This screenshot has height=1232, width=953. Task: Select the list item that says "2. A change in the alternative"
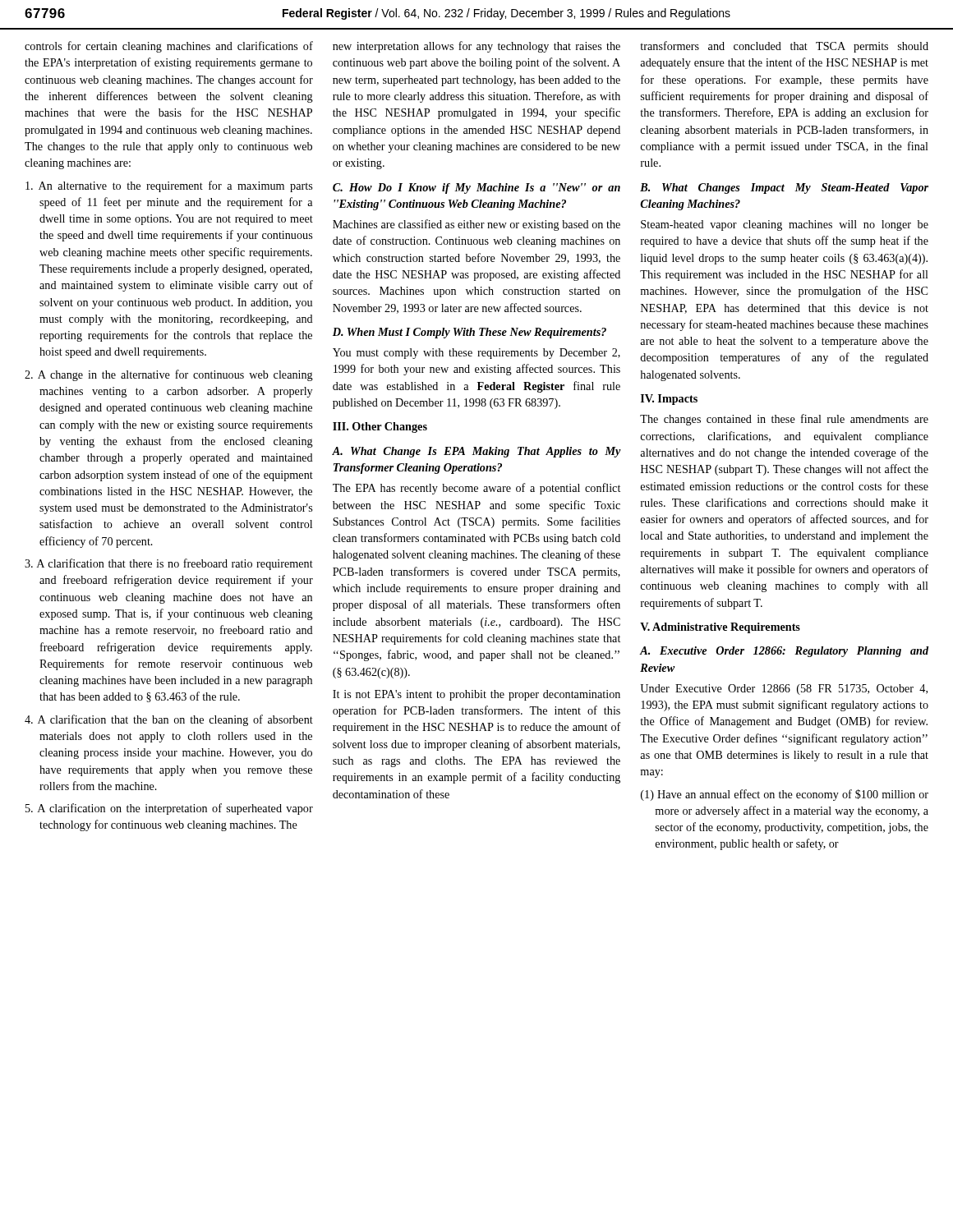[x=169, y=458]
